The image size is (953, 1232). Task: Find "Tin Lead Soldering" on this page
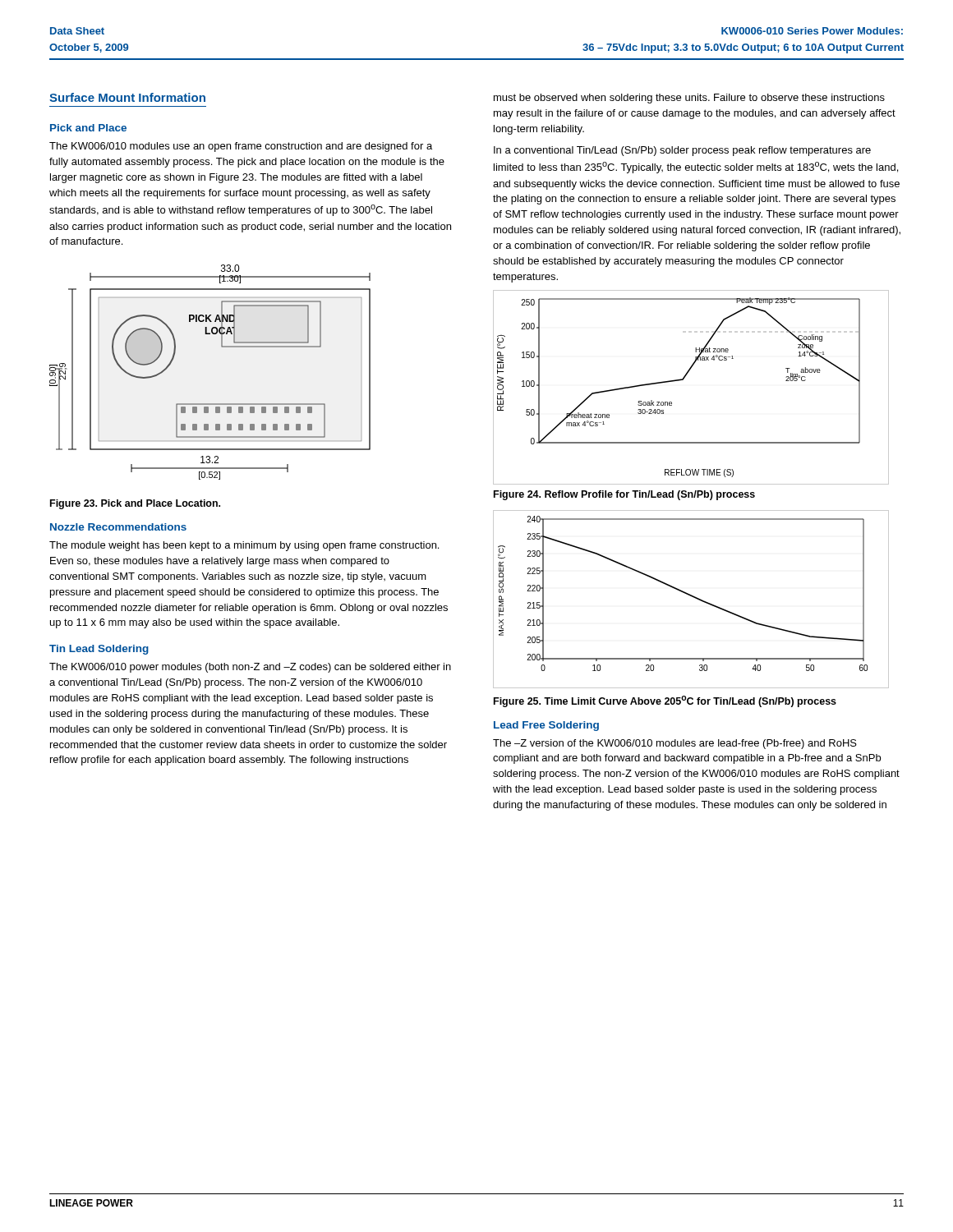coord(99,649)
